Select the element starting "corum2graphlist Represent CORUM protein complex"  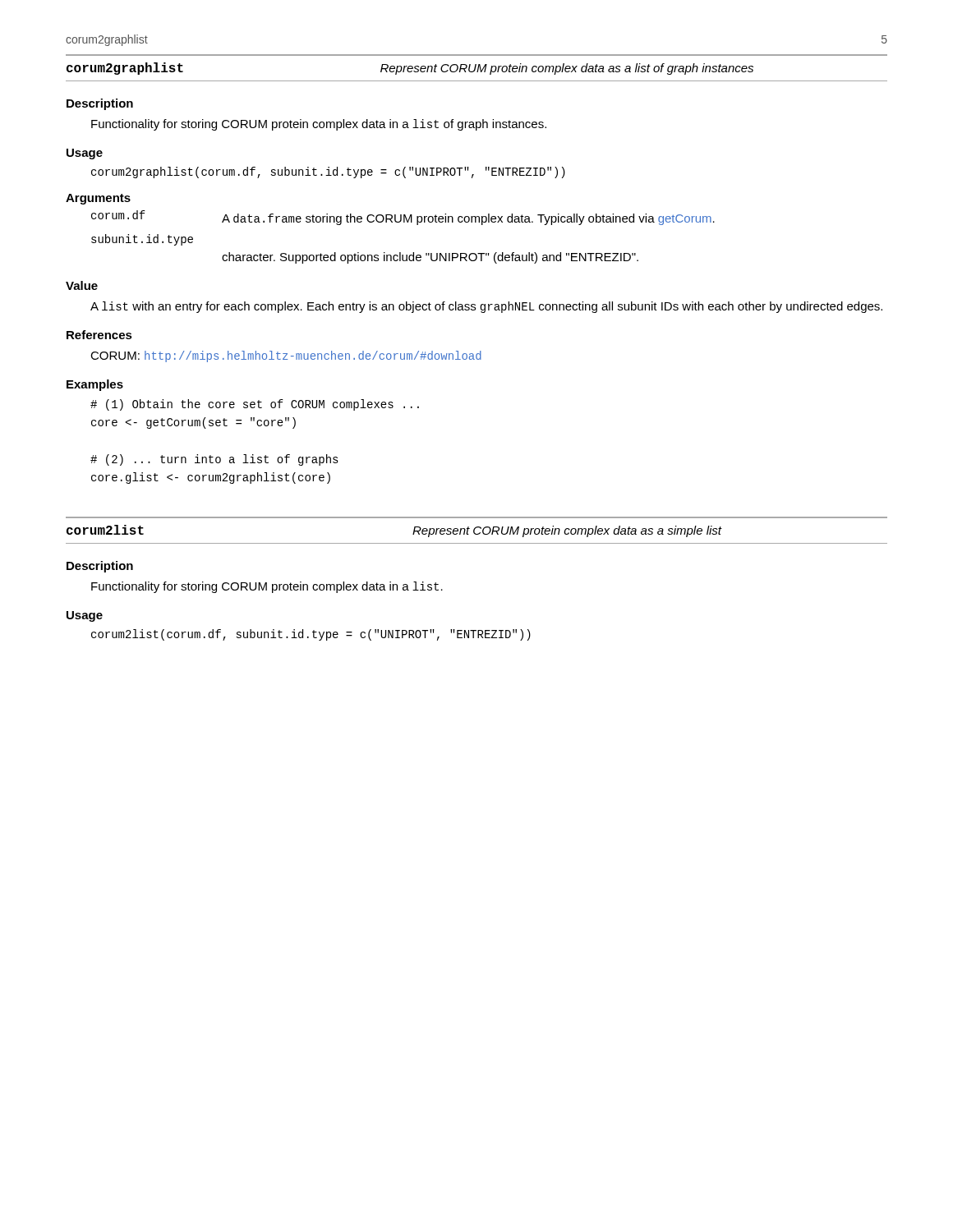[476, 69]
